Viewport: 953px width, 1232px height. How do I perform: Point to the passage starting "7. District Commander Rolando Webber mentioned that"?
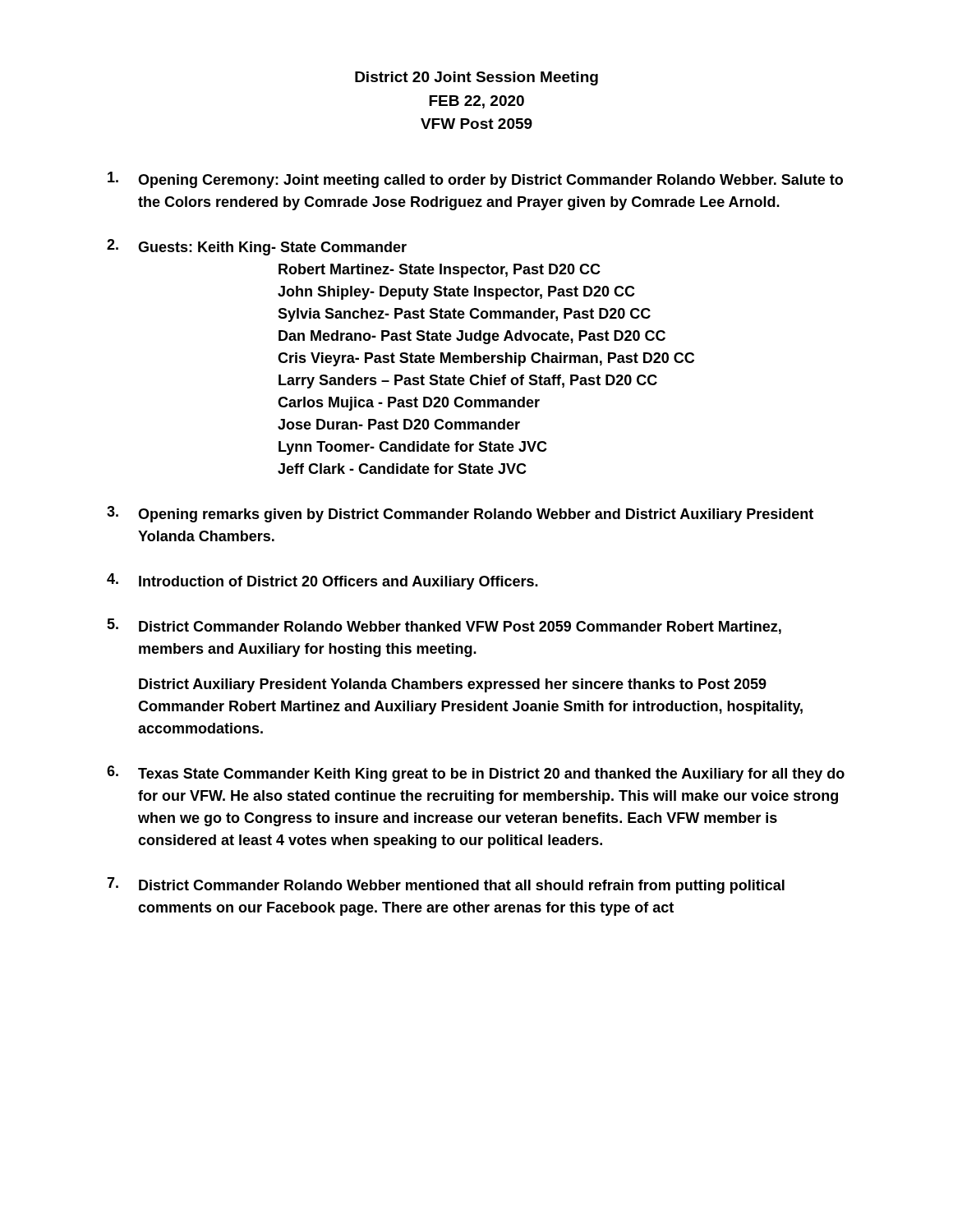[x=476, y=897]
